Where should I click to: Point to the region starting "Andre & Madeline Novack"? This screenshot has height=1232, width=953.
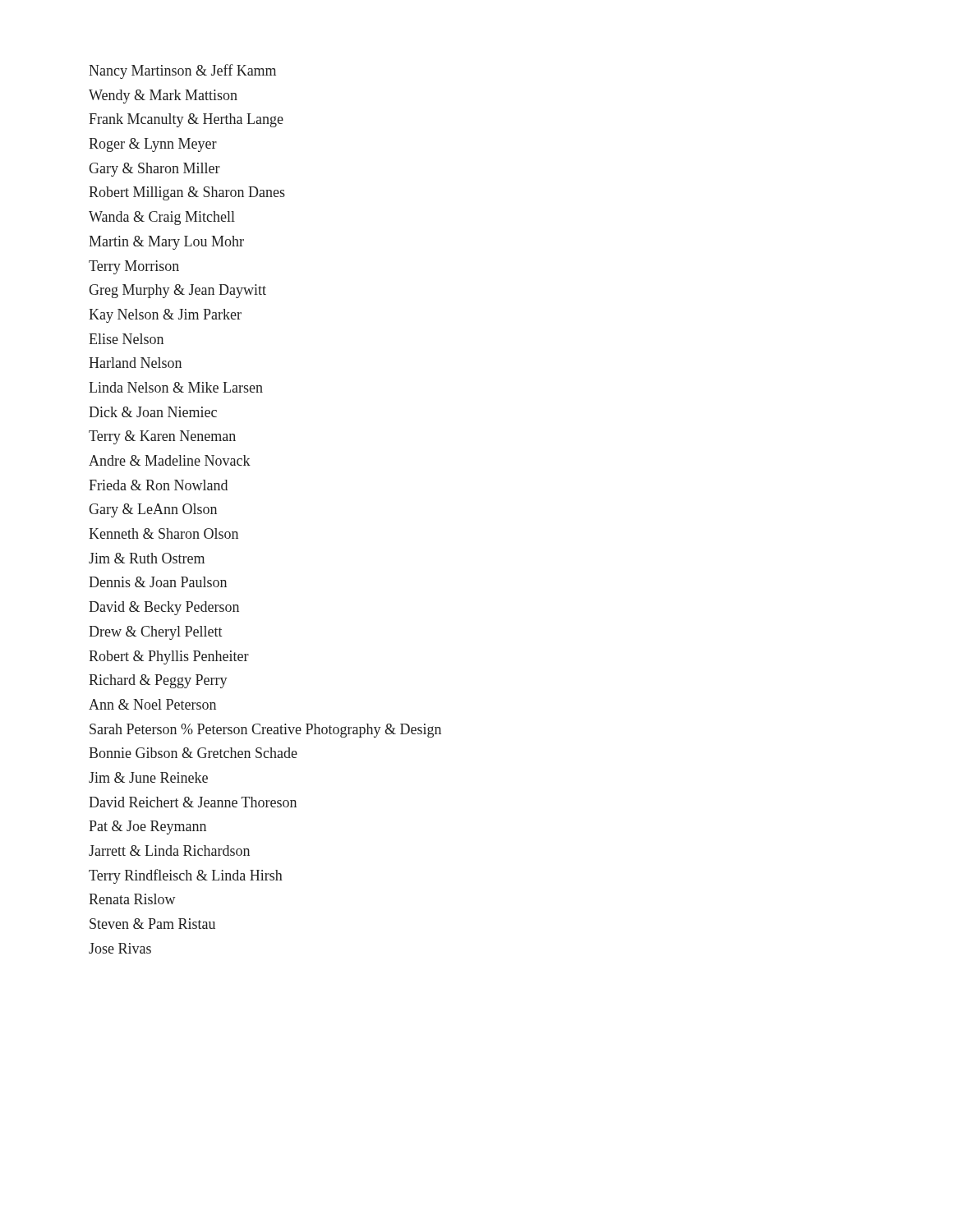pos(169,461)
